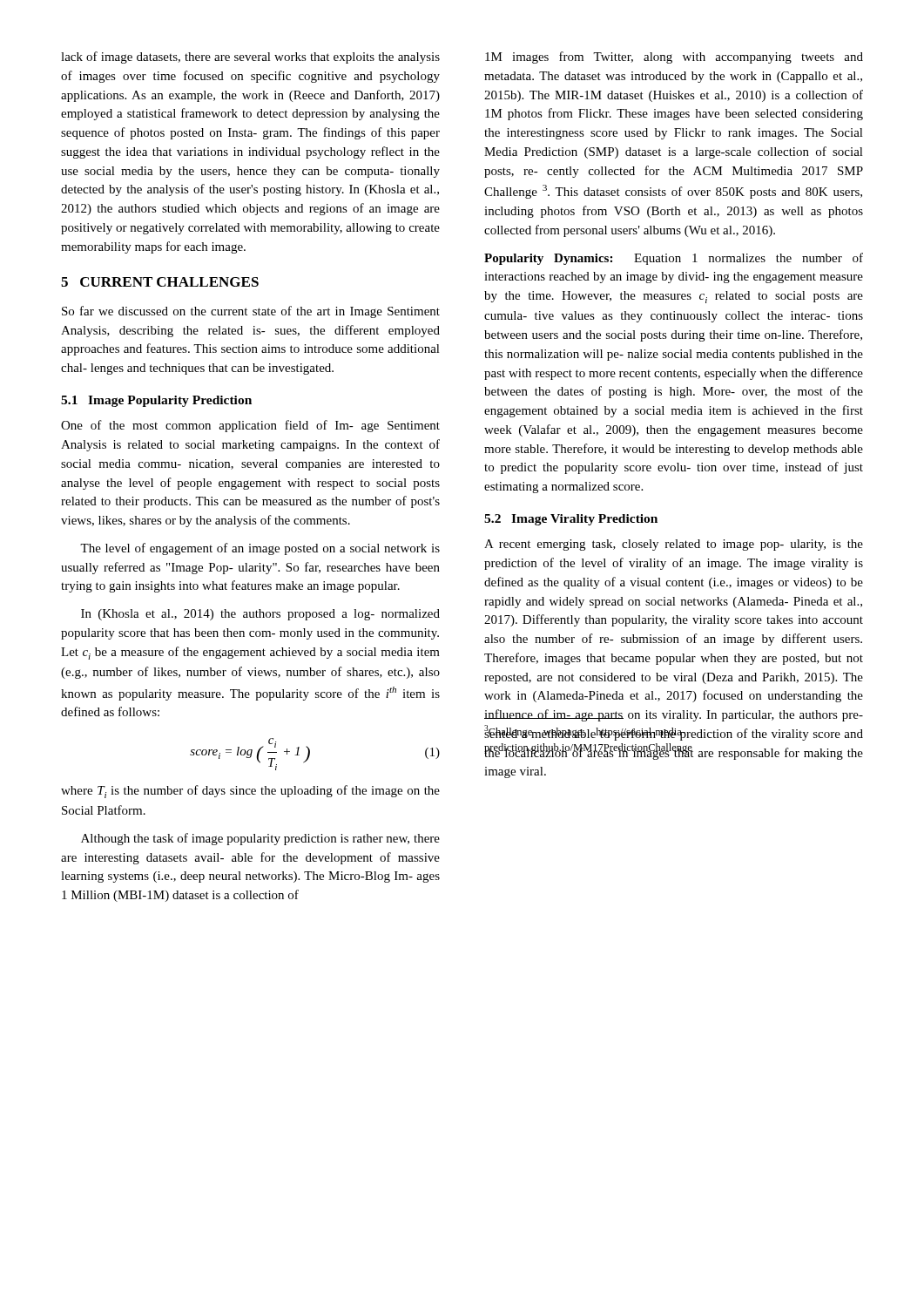Find "3Challenge webpage: https://social-media-prediction.github.io/MM17PredictionChallenge" on this page
Screen dimensions: 1307x924
click(x=674, y=737)
